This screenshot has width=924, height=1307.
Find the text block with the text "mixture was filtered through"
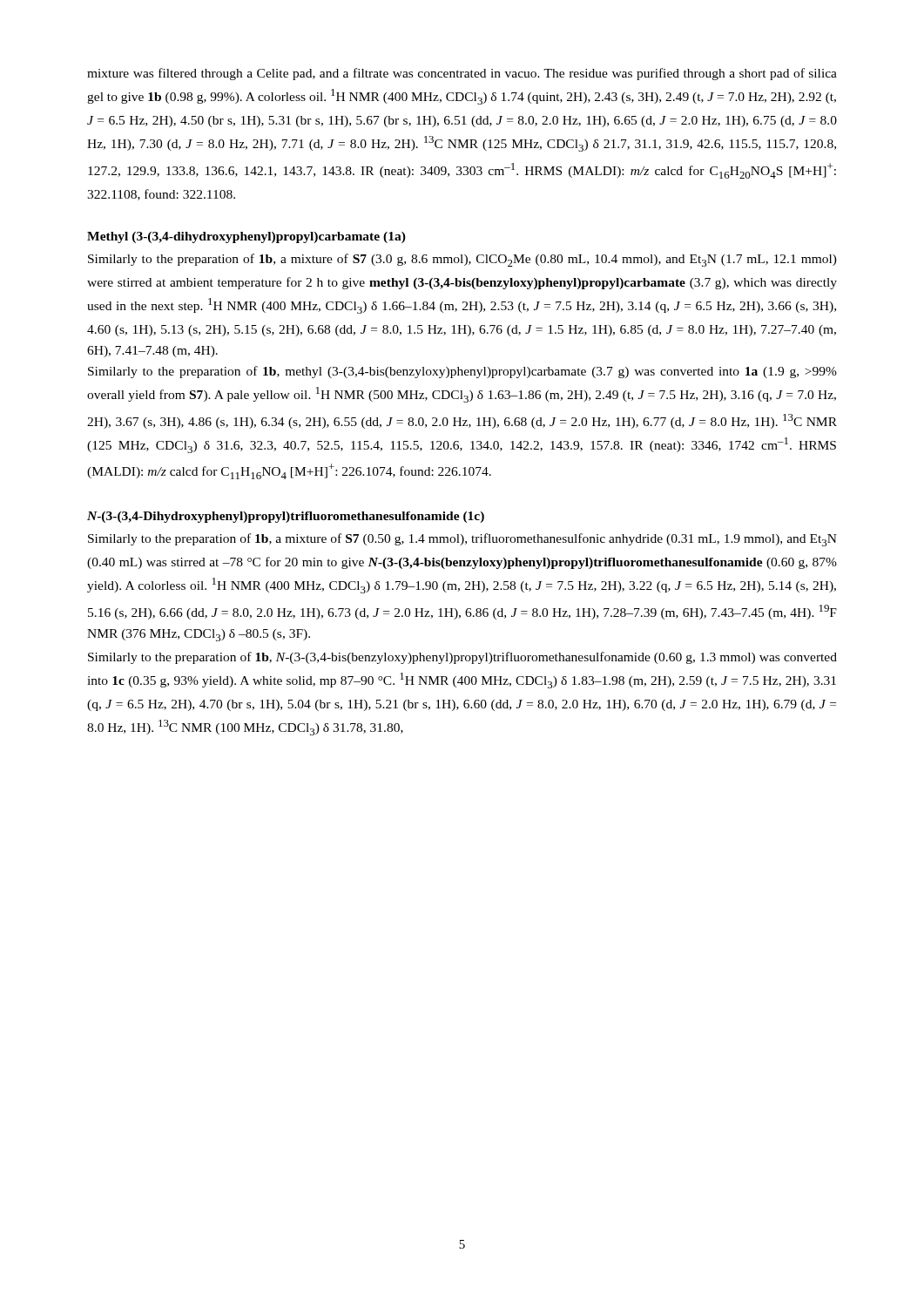coord(462,133)
